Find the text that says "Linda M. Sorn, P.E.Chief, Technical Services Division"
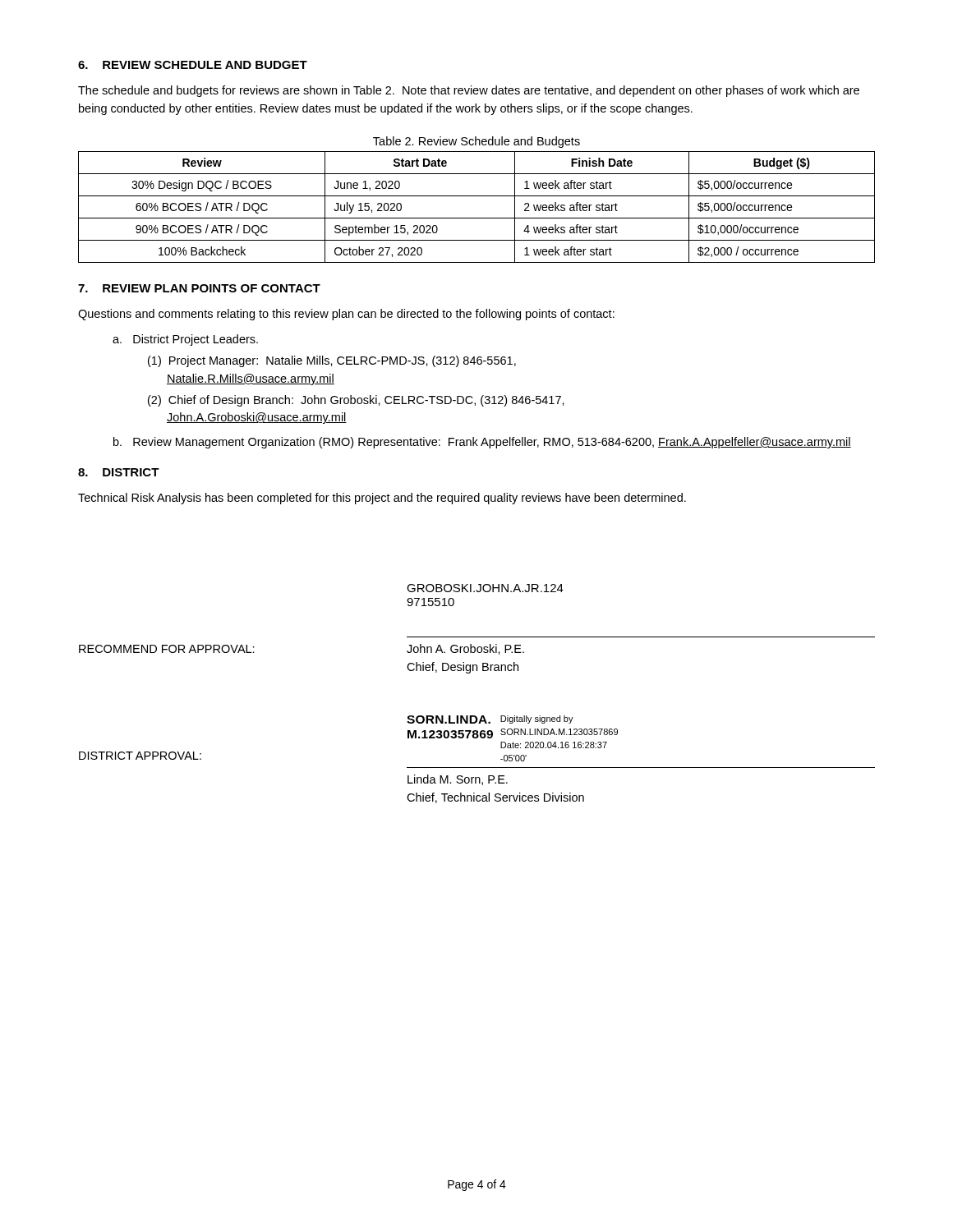The width and height of the screenshot is (953, 1232). (496, 788)
